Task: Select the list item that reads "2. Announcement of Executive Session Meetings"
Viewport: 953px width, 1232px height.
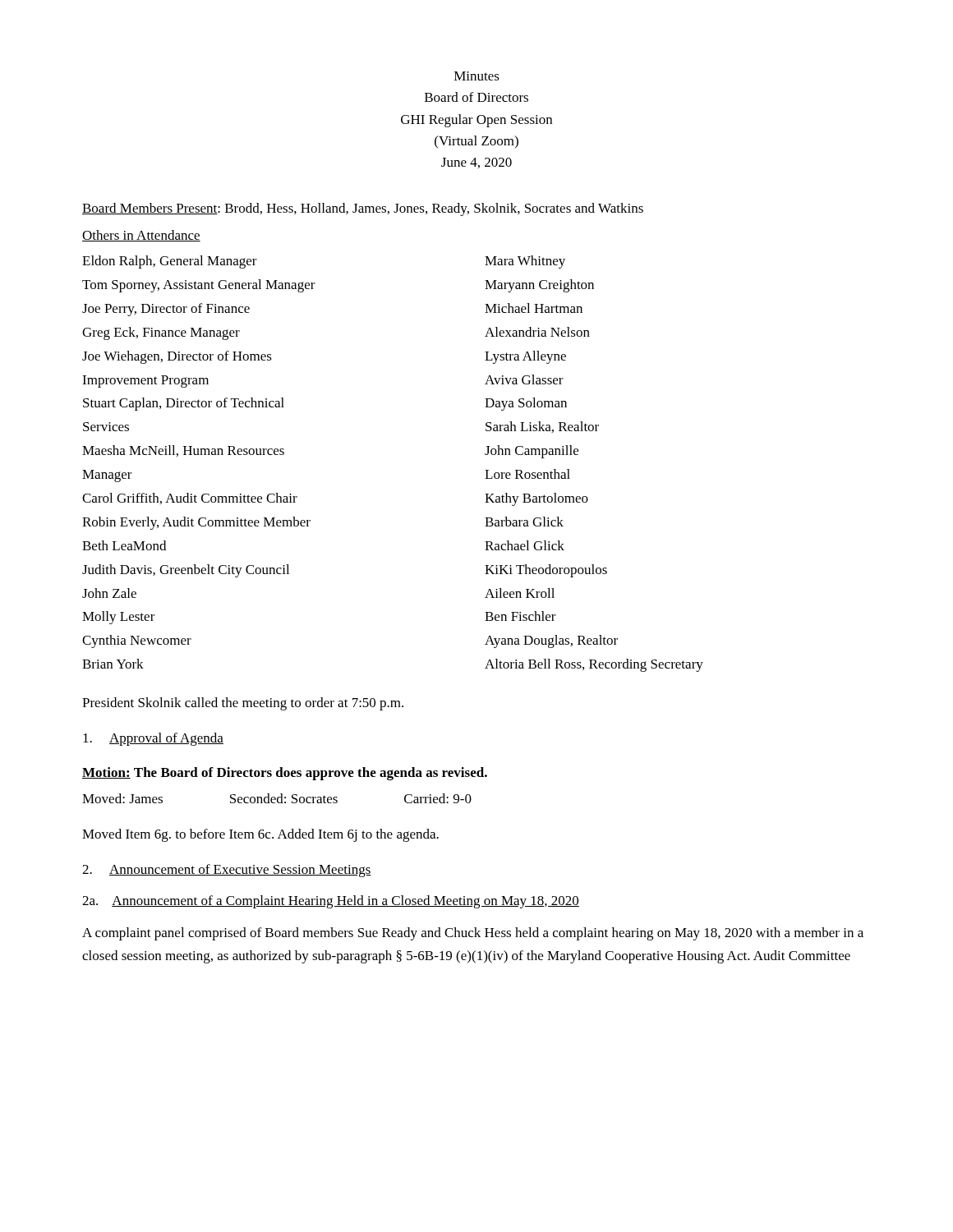Action: (x=226, y=870)
